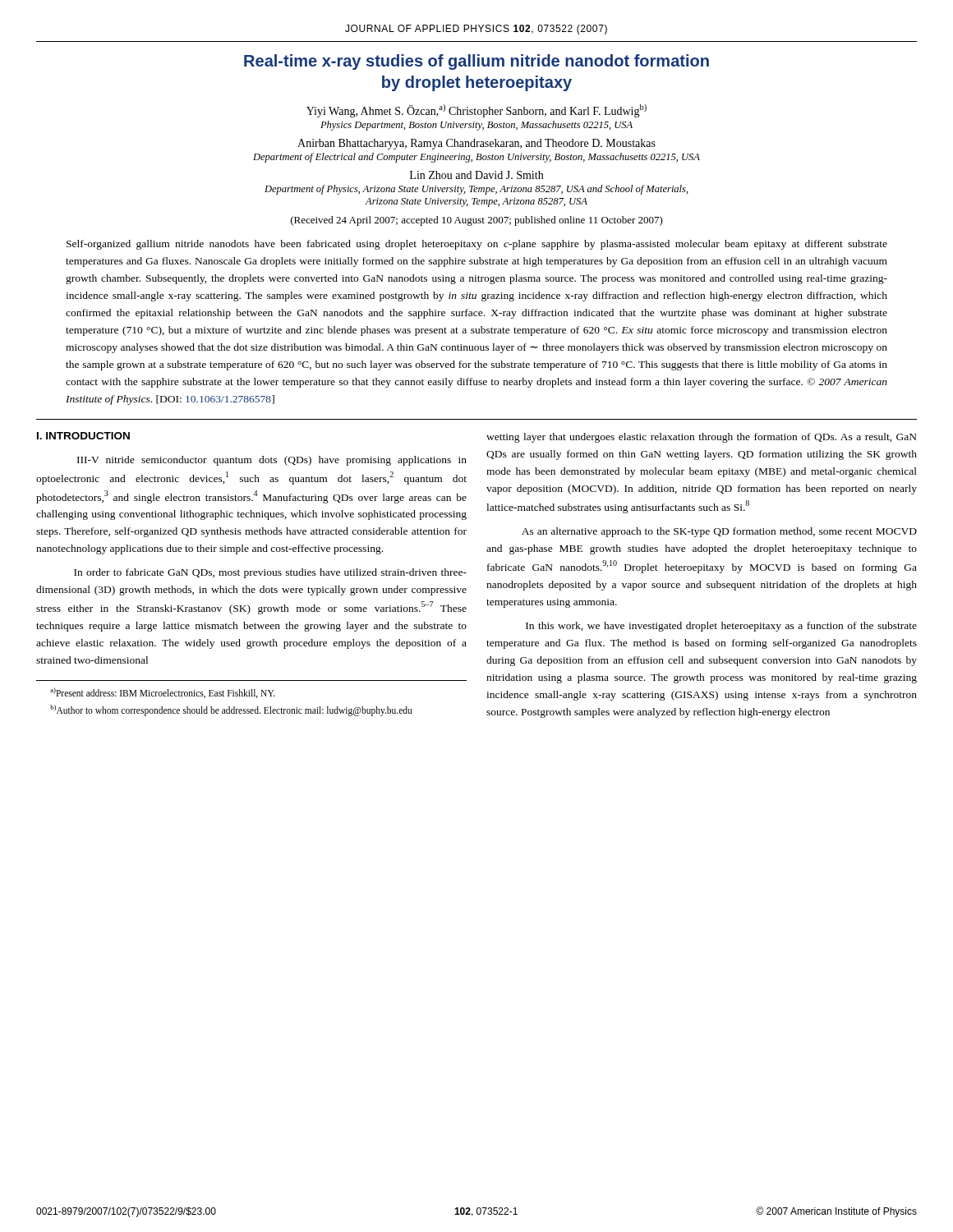Point to the region starting "Anirban Bhattacharyya, Ramya Chandrasekaran, and Theodore"
This screenshot has width=953, height=1232.
tap(476, 150)
